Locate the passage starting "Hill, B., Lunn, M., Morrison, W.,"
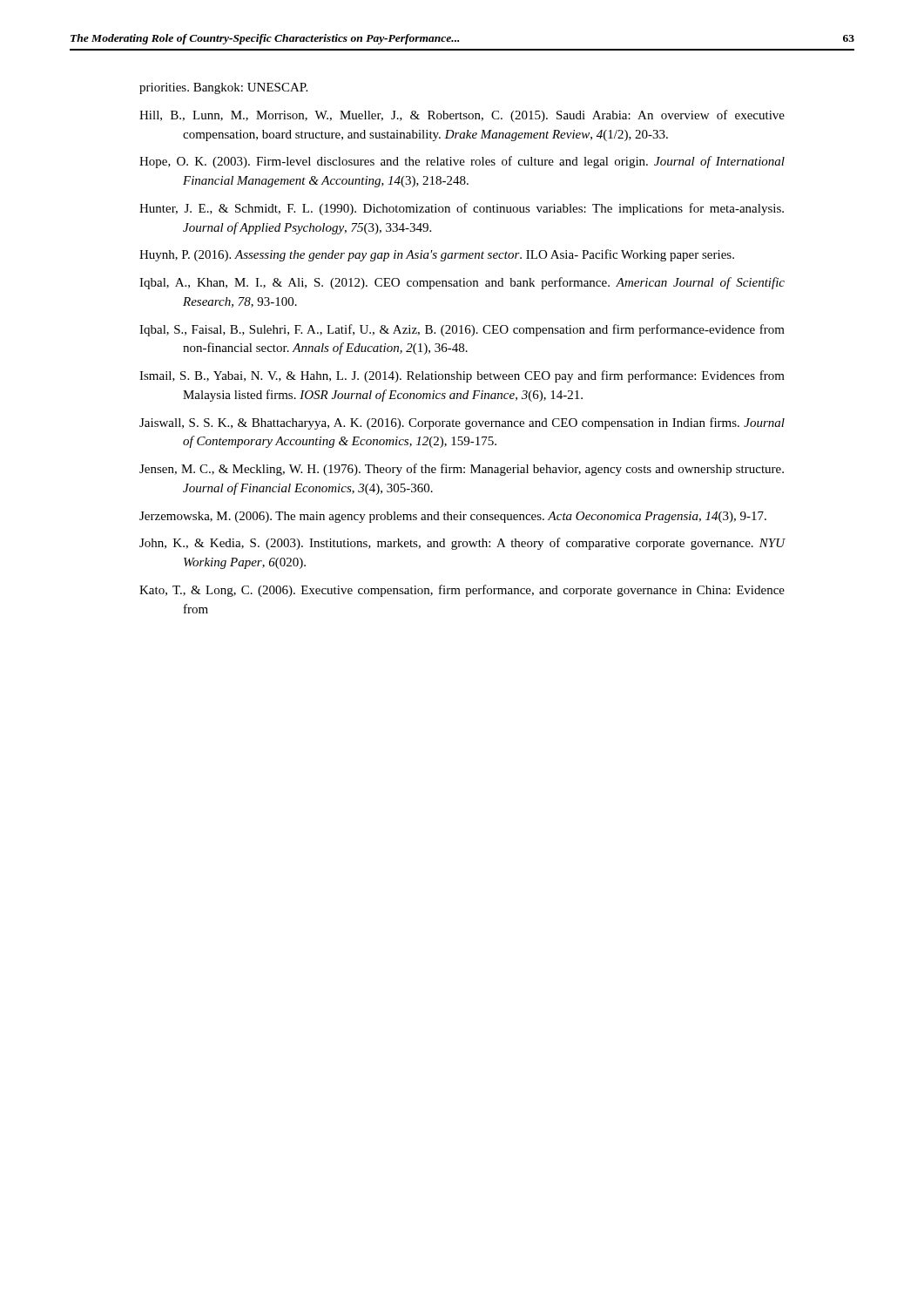 462,124
